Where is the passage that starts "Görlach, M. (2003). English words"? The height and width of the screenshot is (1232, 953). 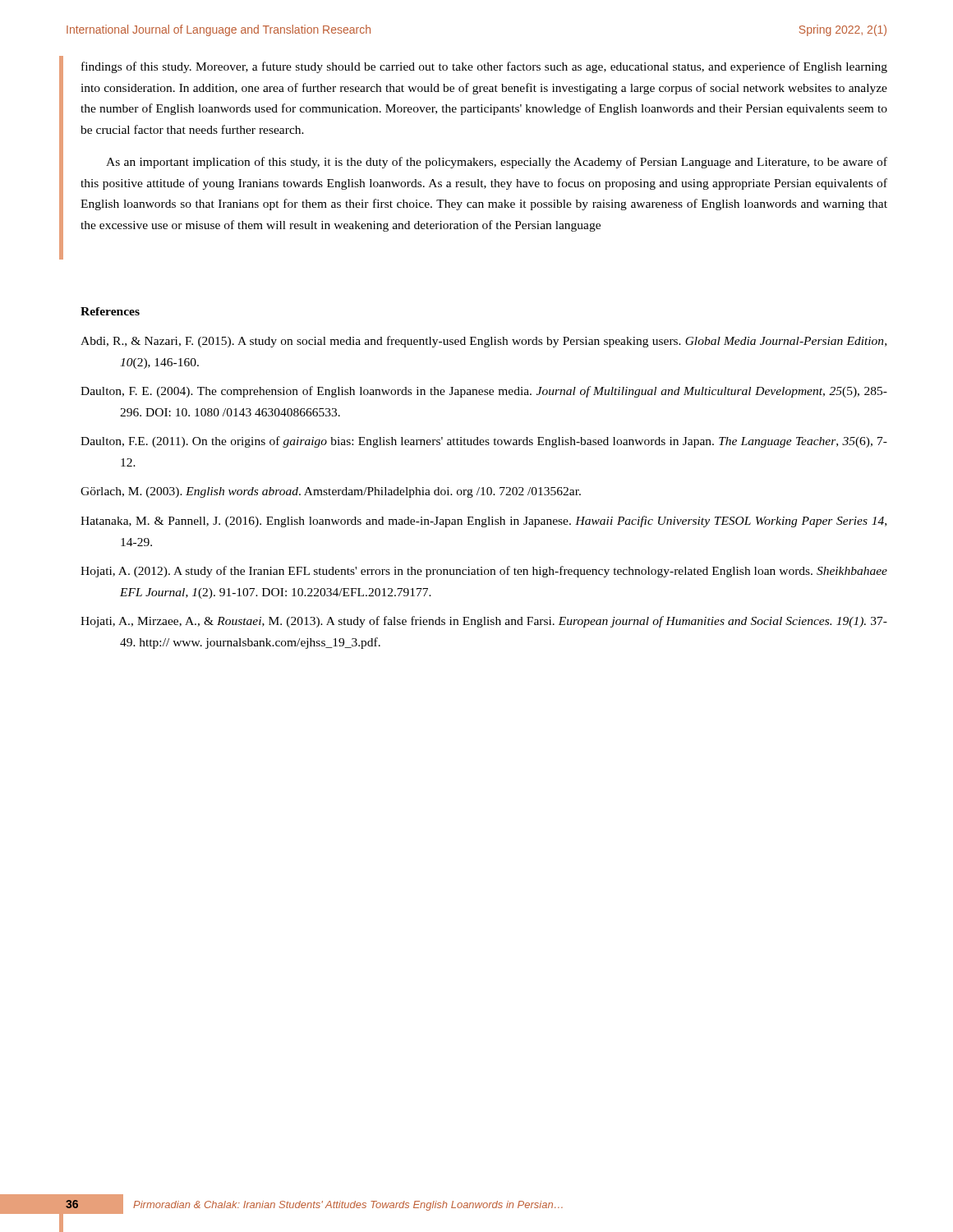[331, 491]
